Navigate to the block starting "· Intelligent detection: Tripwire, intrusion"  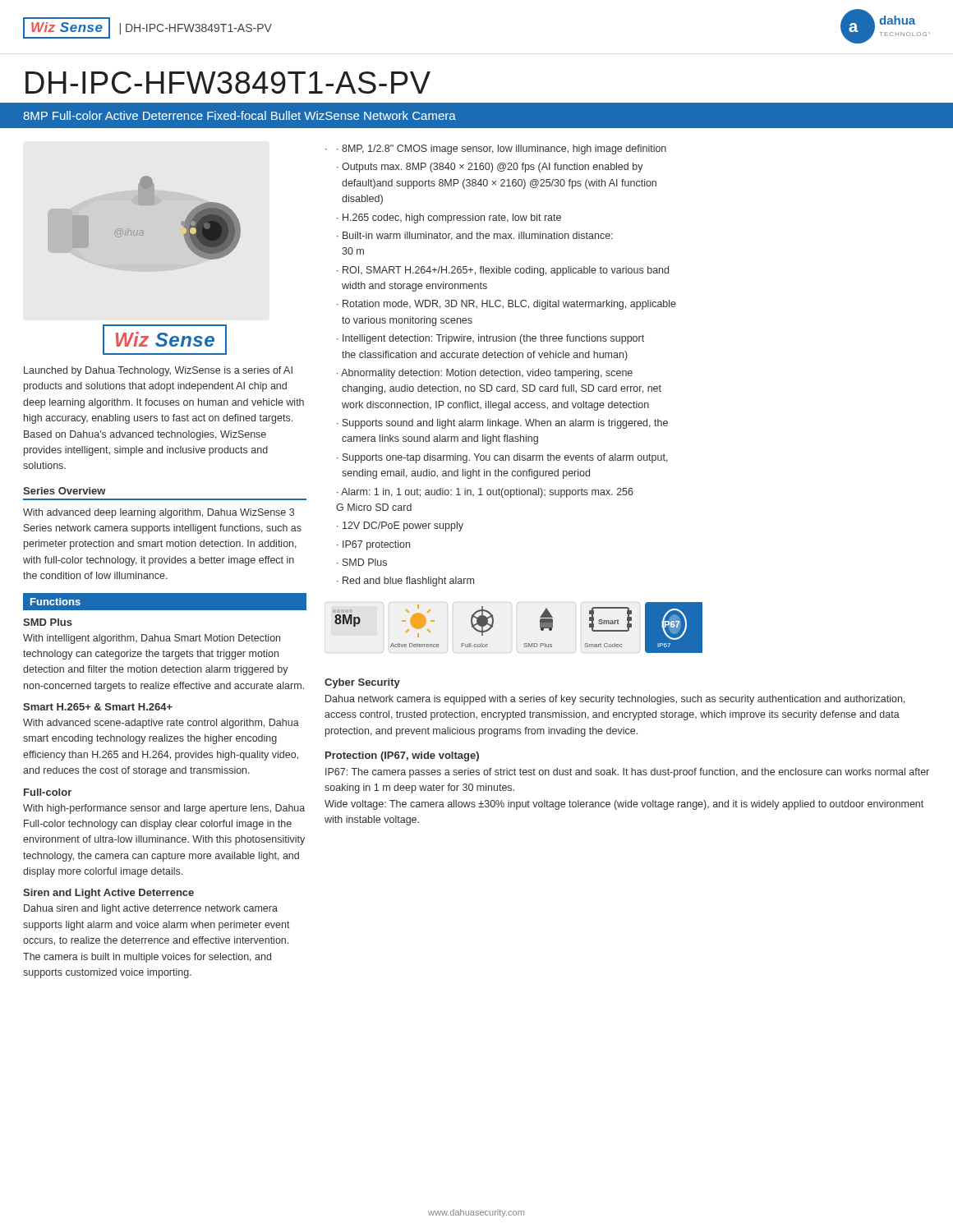point(490,346)
